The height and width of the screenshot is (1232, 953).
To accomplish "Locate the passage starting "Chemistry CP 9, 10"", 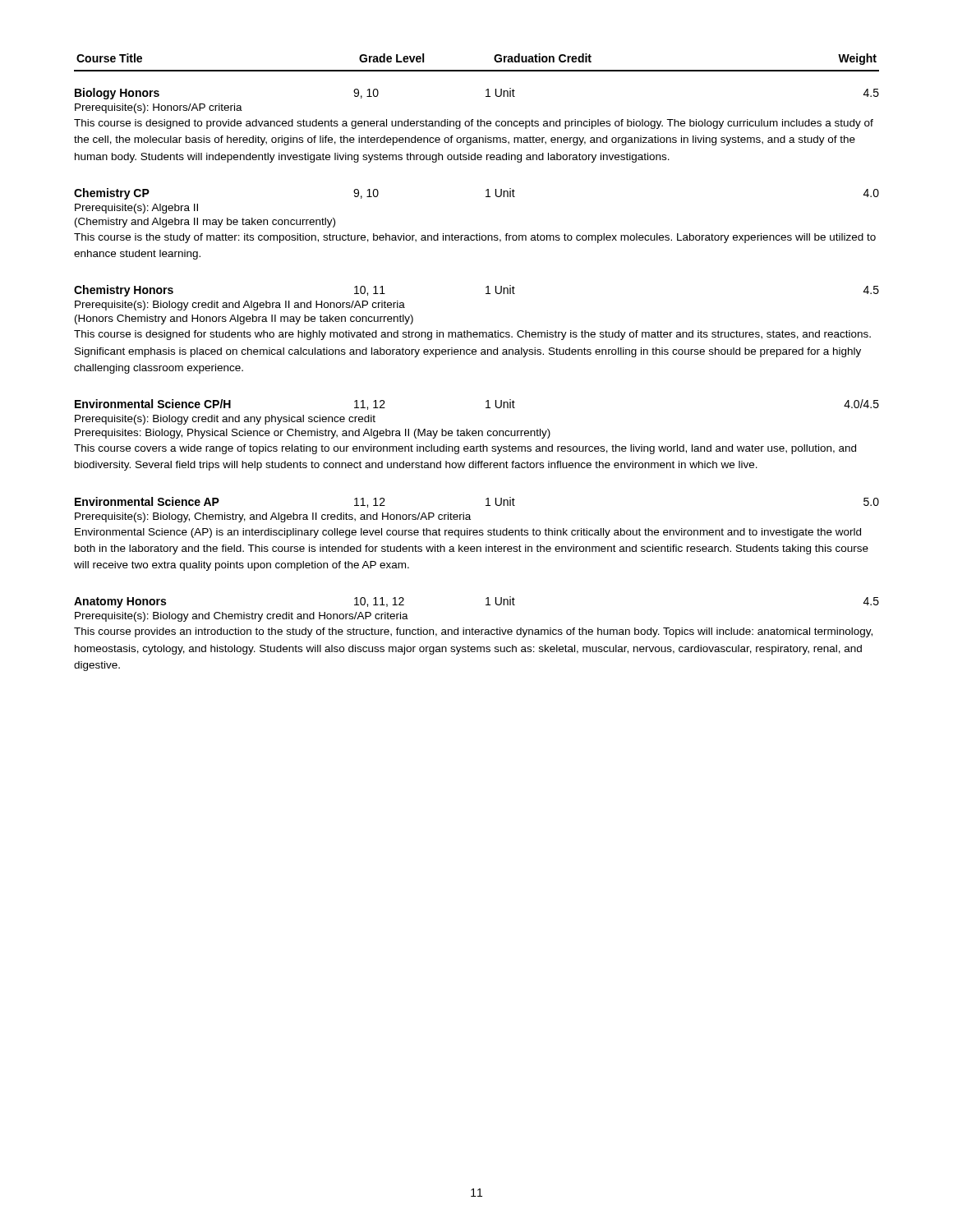I will click(476, 224).
